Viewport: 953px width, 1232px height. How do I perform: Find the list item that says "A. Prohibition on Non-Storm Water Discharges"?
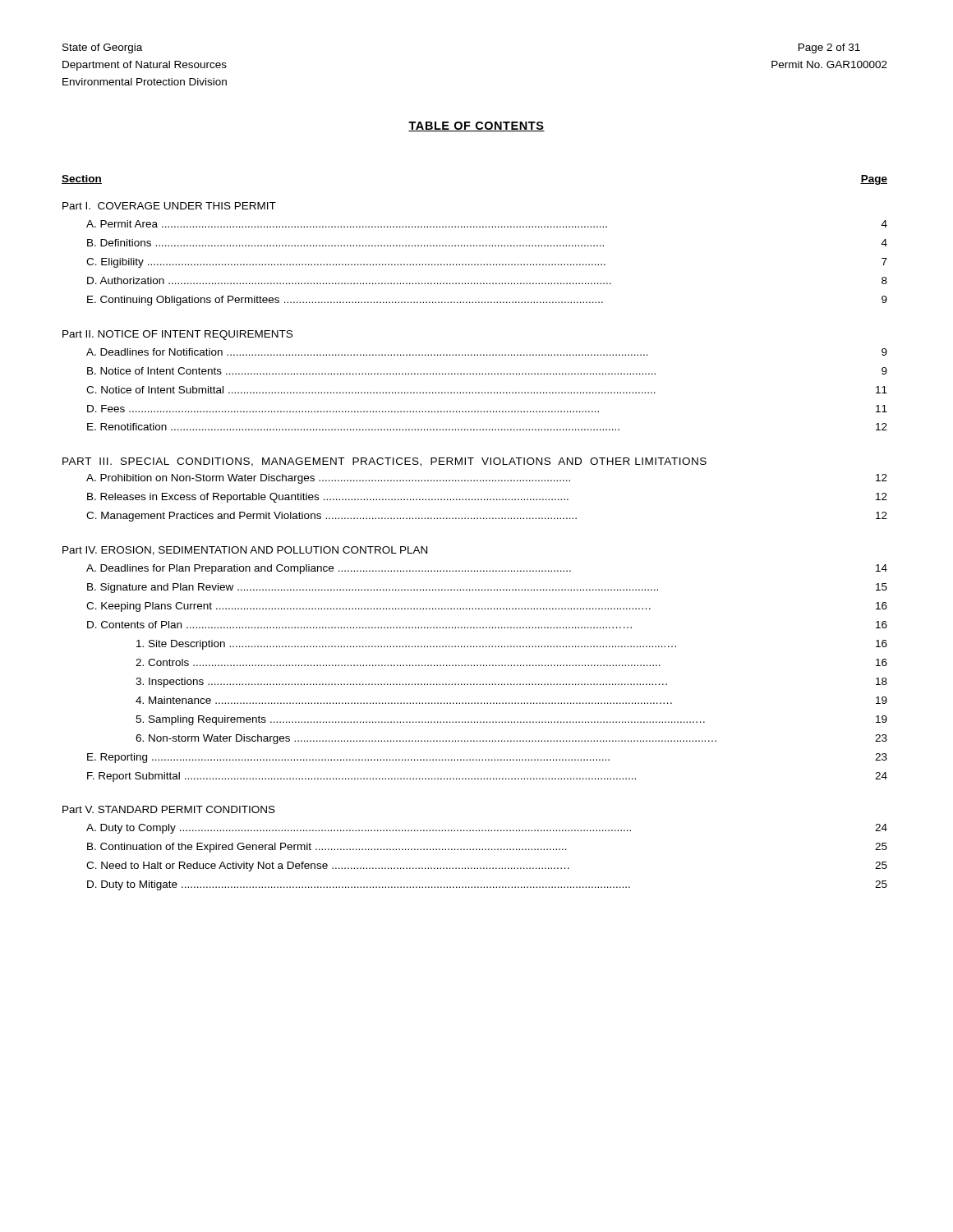click(487, 479)
